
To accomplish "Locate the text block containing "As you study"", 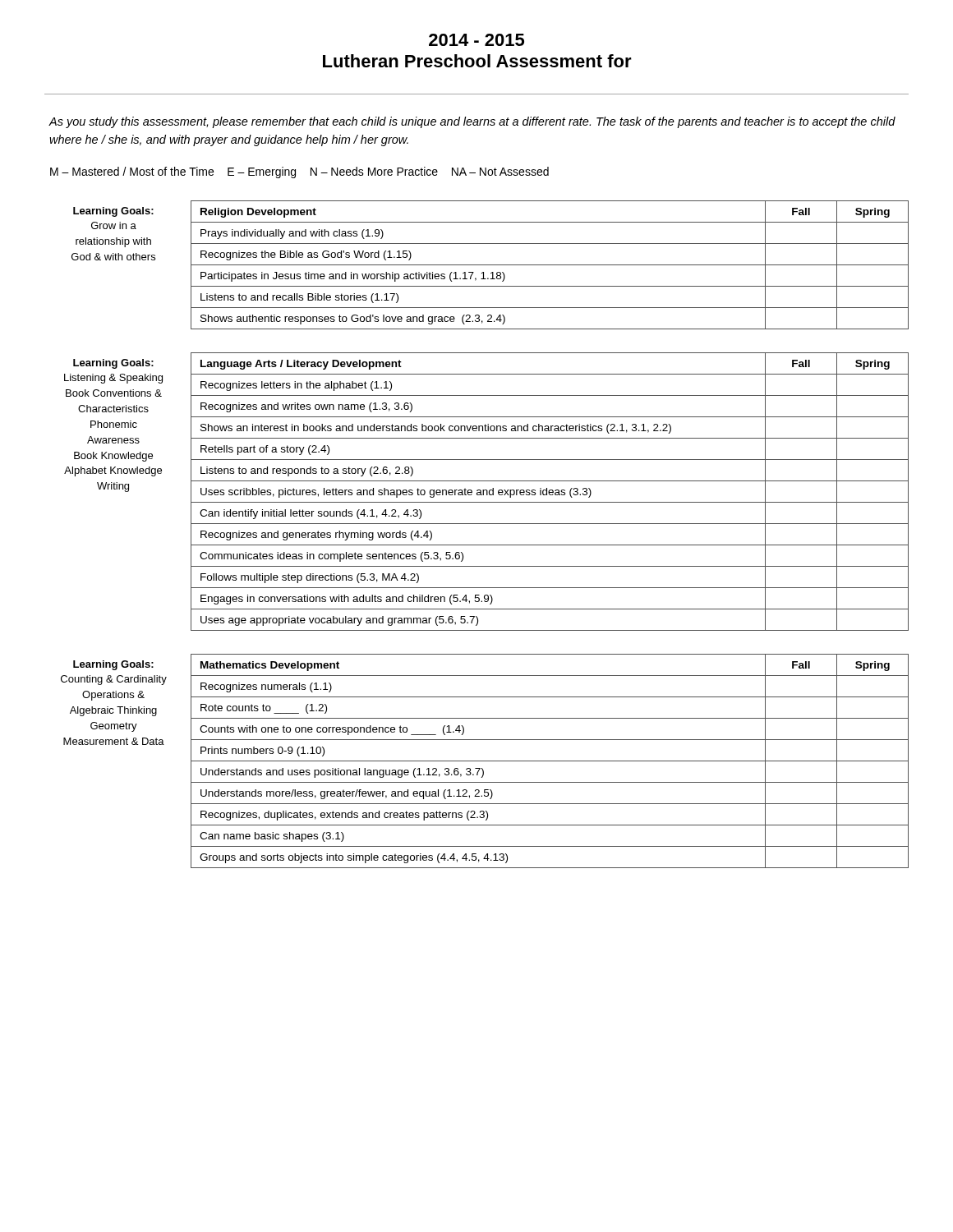I will tap(472, 131).
